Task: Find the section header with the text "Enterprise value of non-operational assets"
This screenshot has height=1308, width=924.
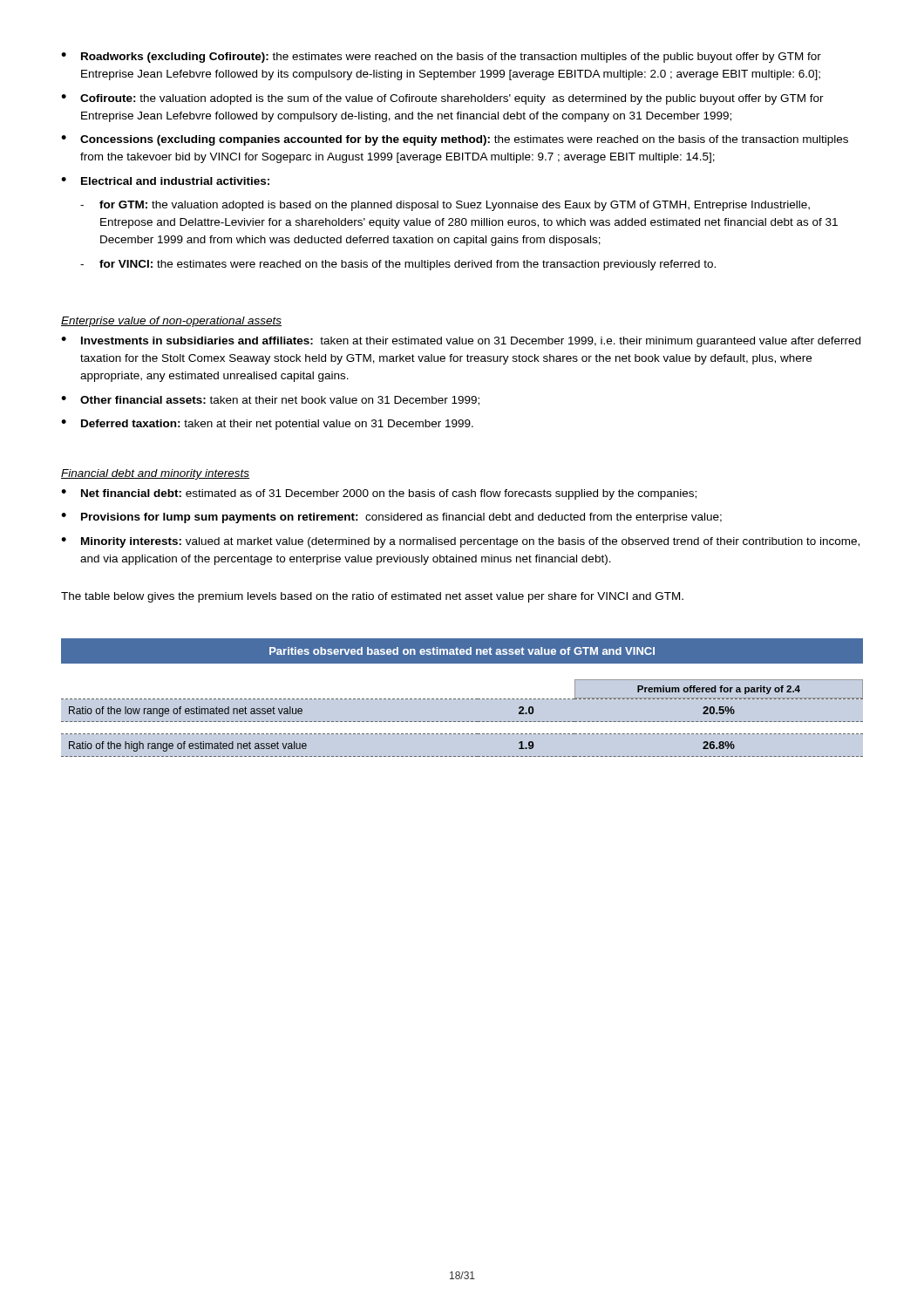Action: [x=171, y=320]
